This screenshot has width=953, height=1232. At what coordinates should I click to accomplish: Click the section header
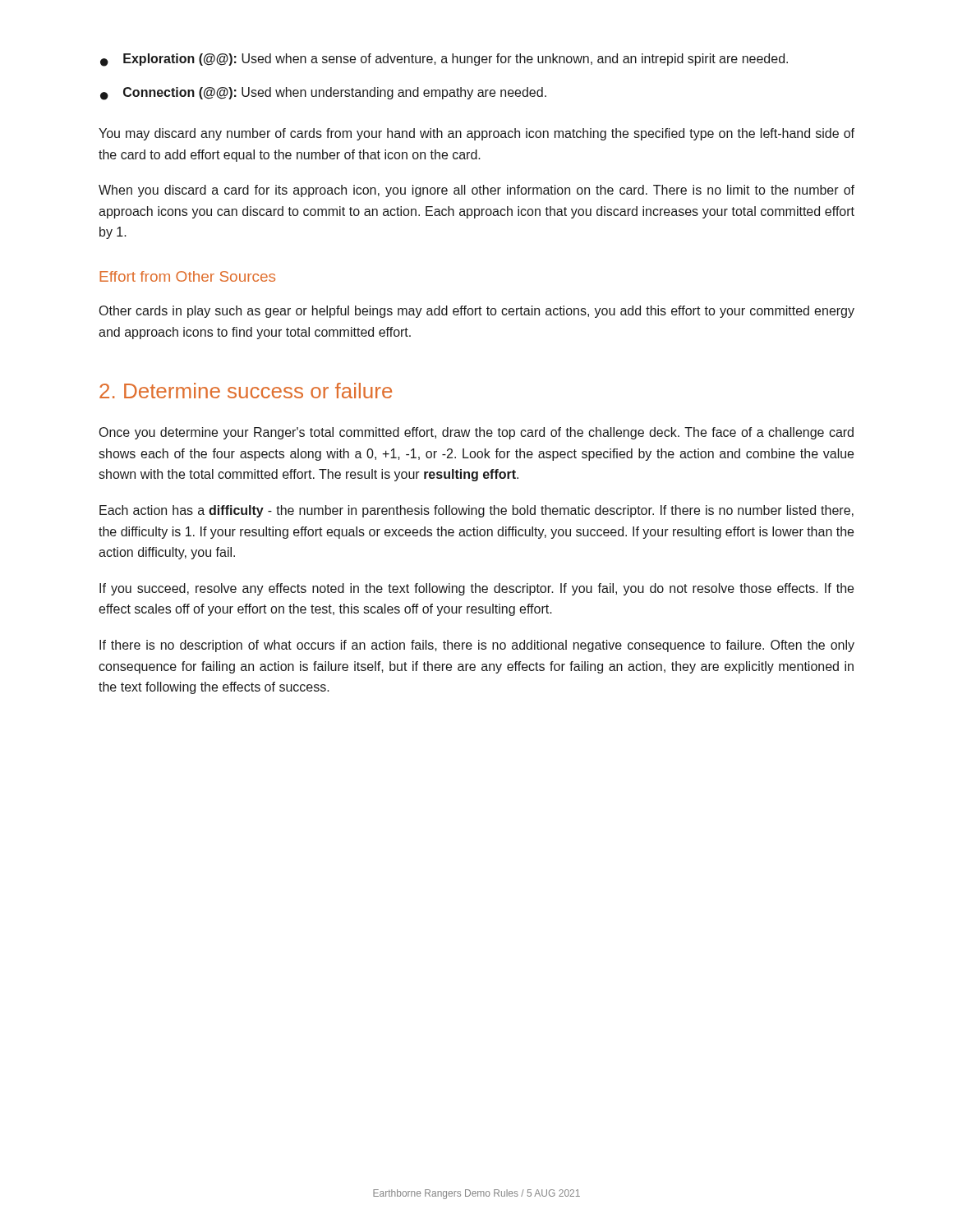(x=187, y=276)
